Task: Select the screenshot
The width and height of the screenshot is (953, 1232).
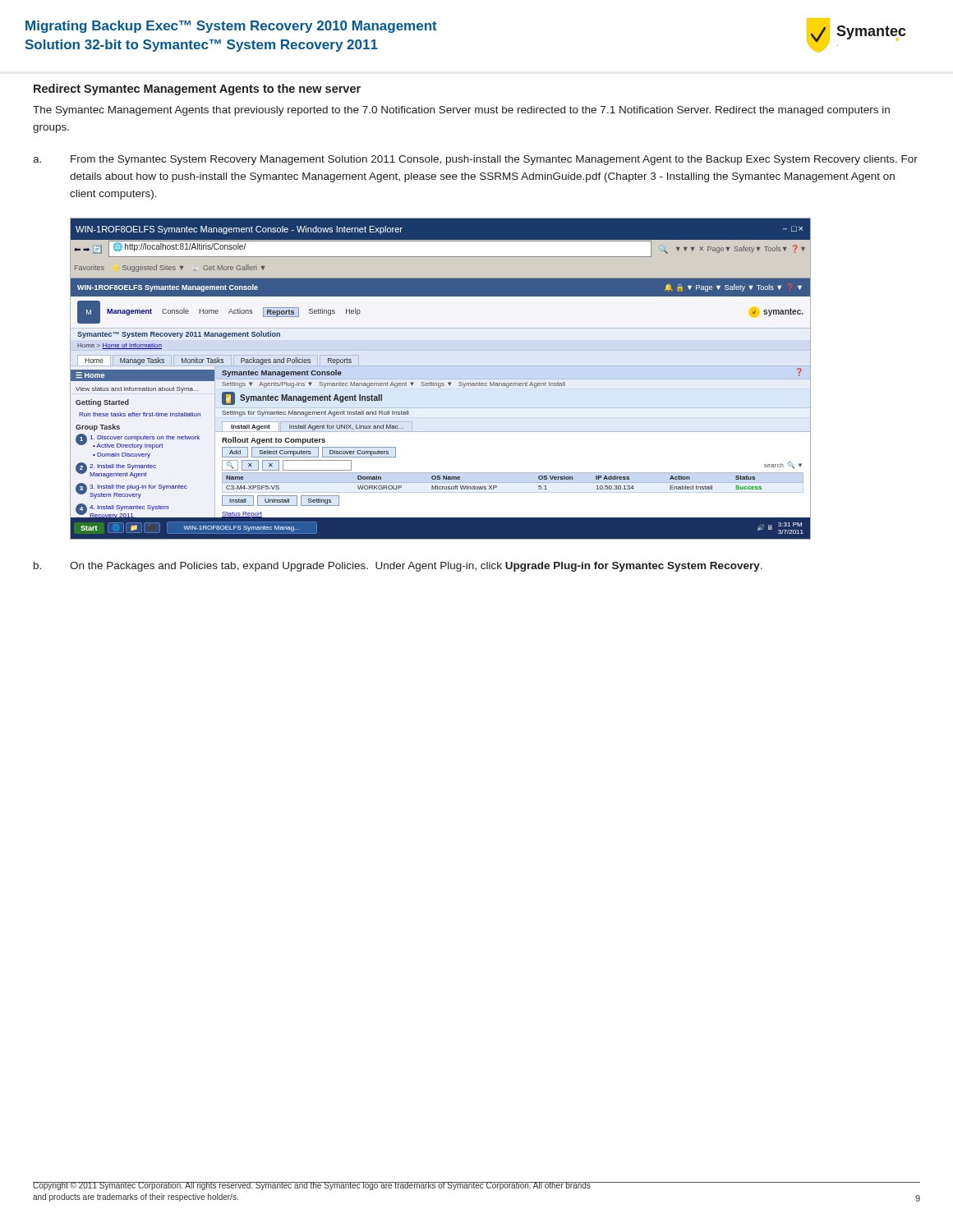Action: 440,378
